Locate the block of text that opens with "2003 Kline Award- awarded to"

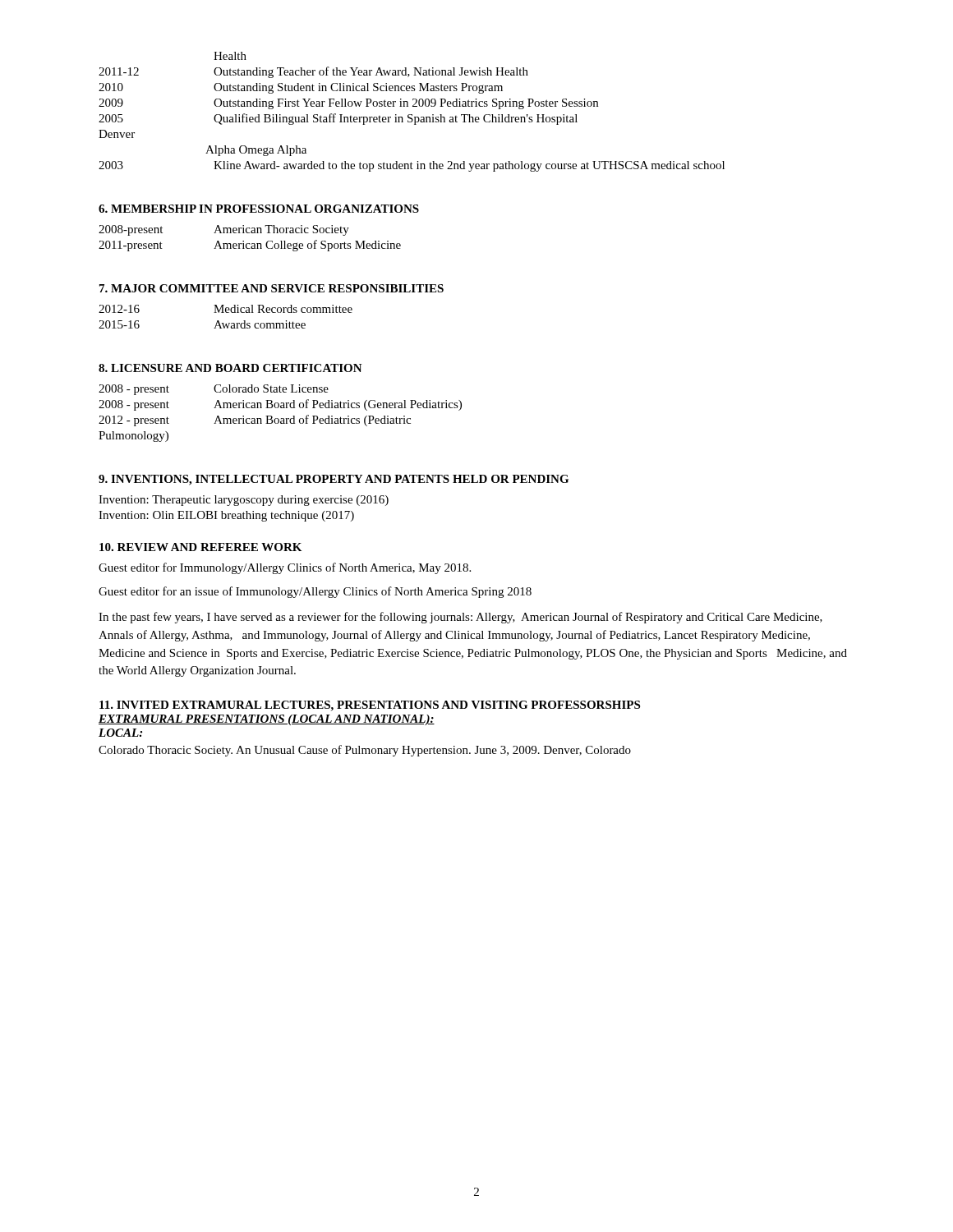coord(476,166)
